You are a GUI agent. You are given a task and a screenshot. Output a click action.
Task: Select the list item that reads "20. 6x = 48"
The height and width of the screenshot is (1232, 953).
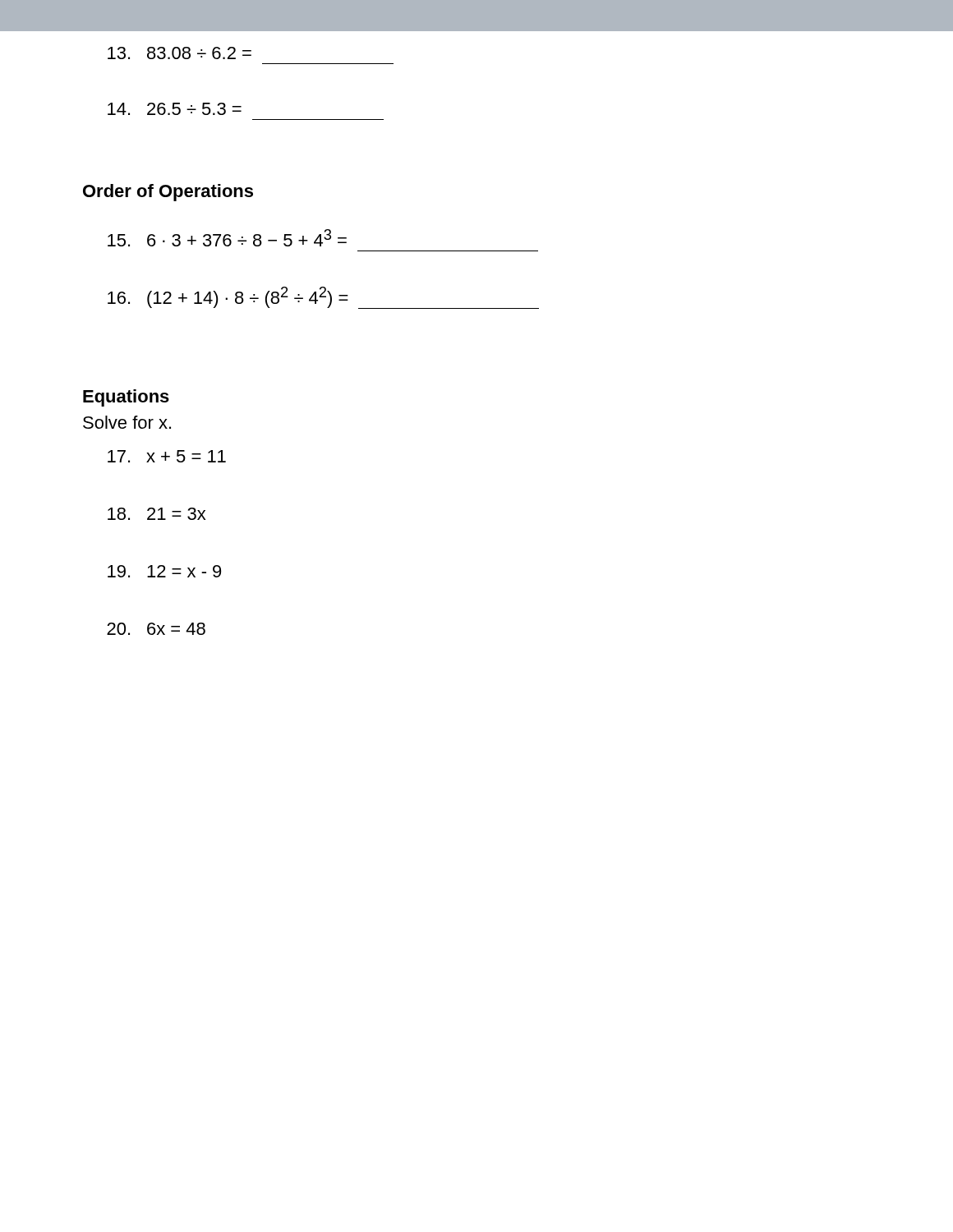pos(144,629)
